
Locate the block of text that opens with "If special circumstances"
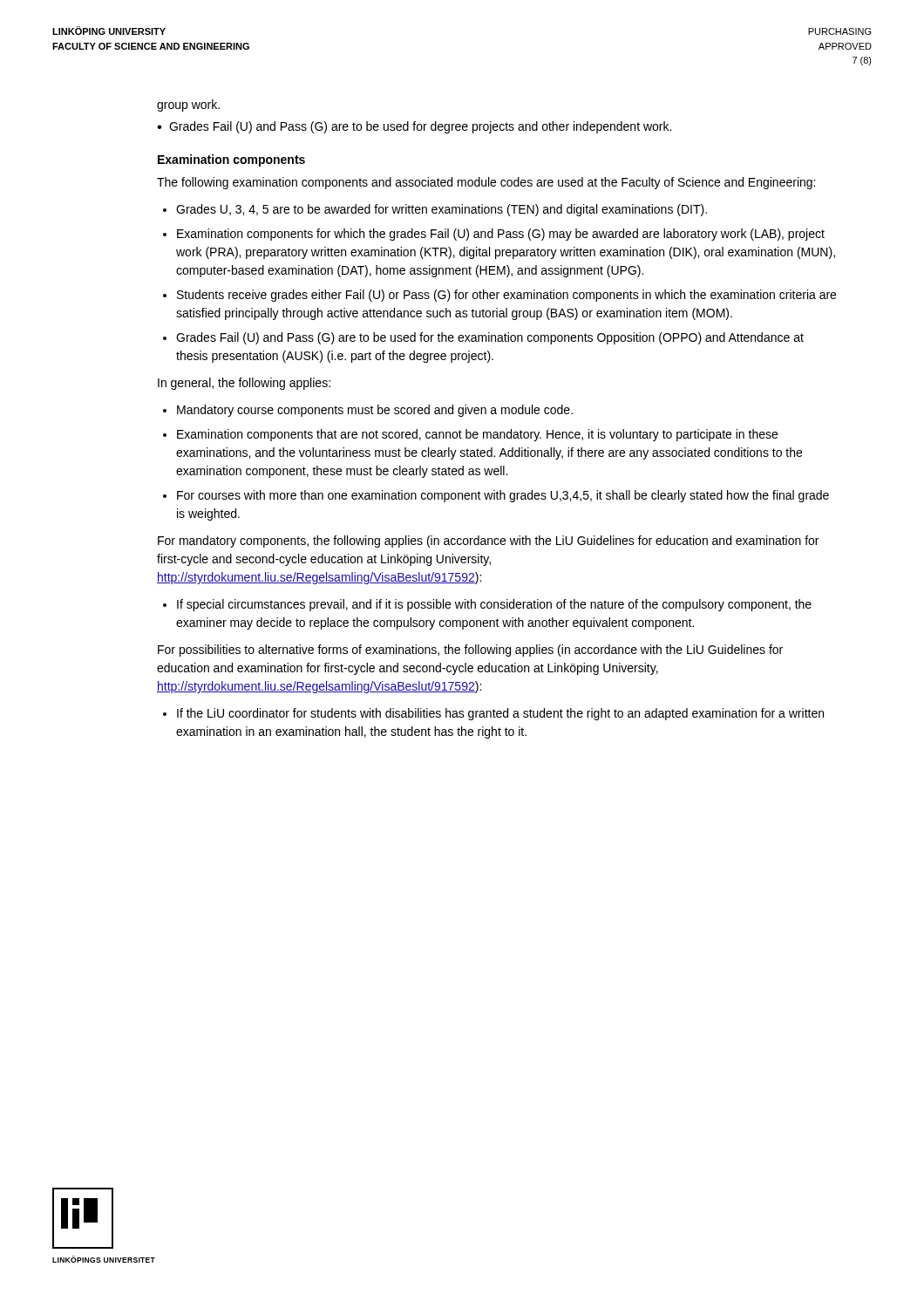tap(494, 614)
